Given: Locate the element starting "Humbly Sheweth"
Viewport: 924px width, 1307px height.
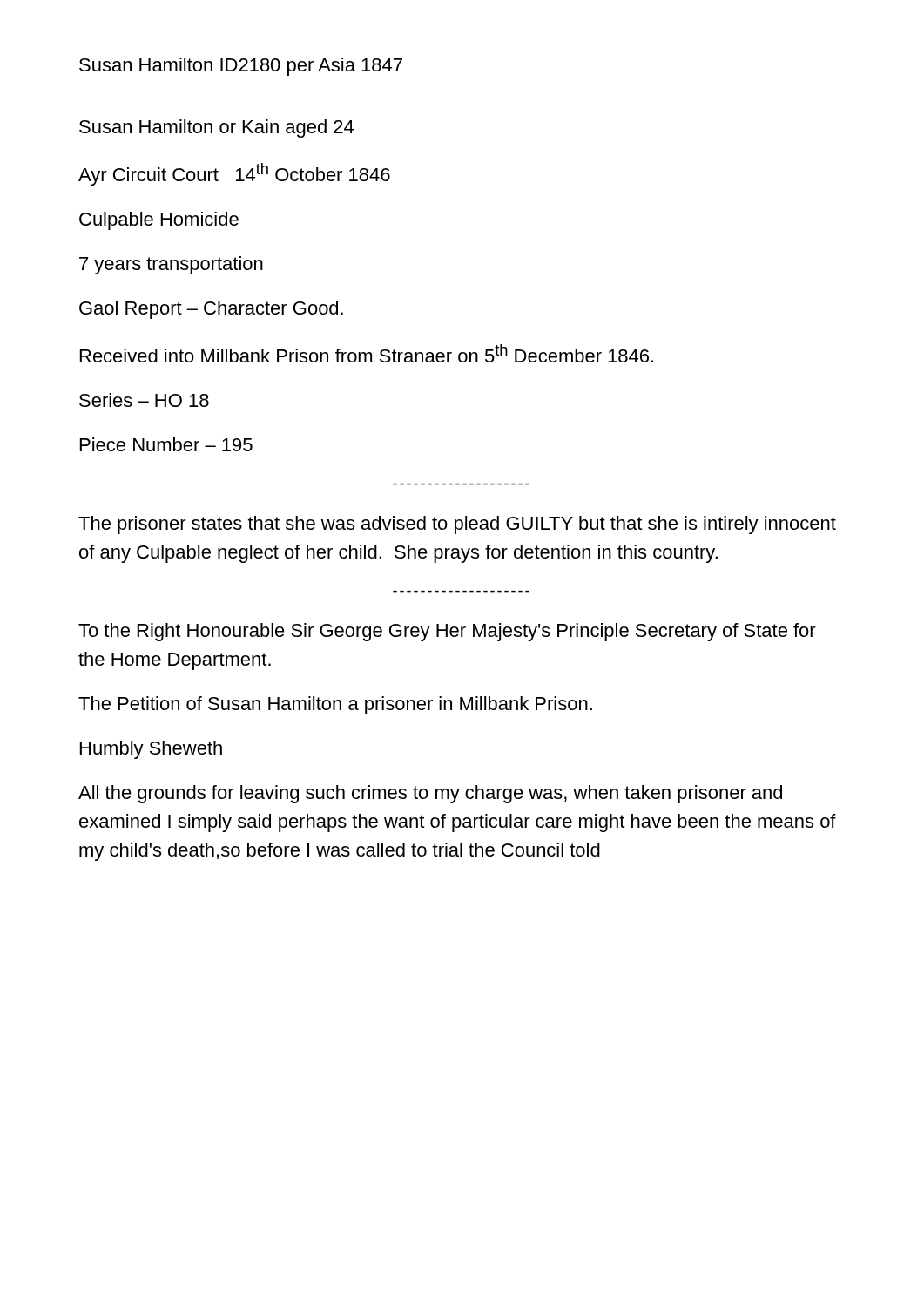Looking at the screenshot, I should coord(151,748).
